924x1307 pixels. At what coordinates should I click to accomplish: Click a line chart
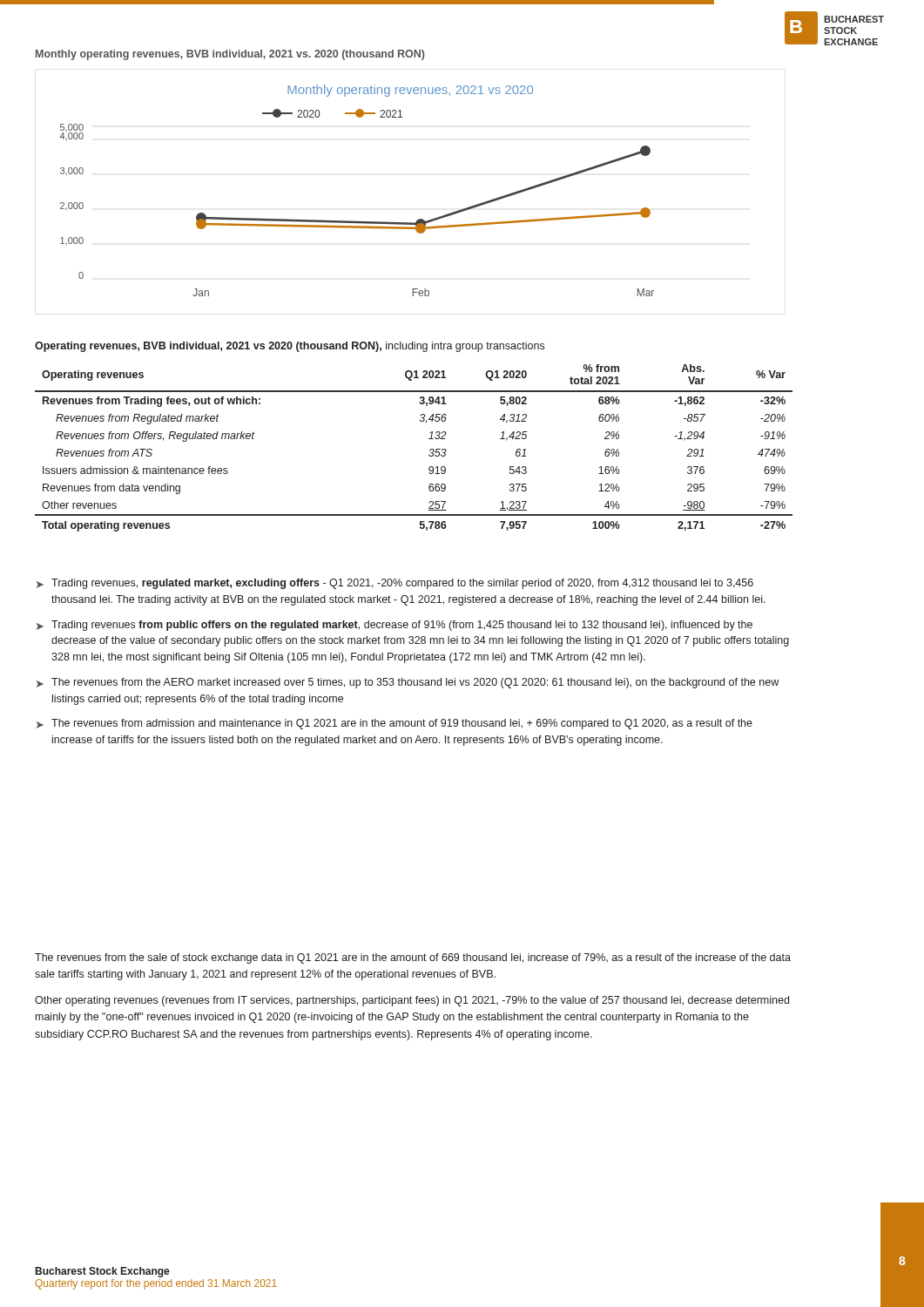pyautogui.click(x=409, y=193)
